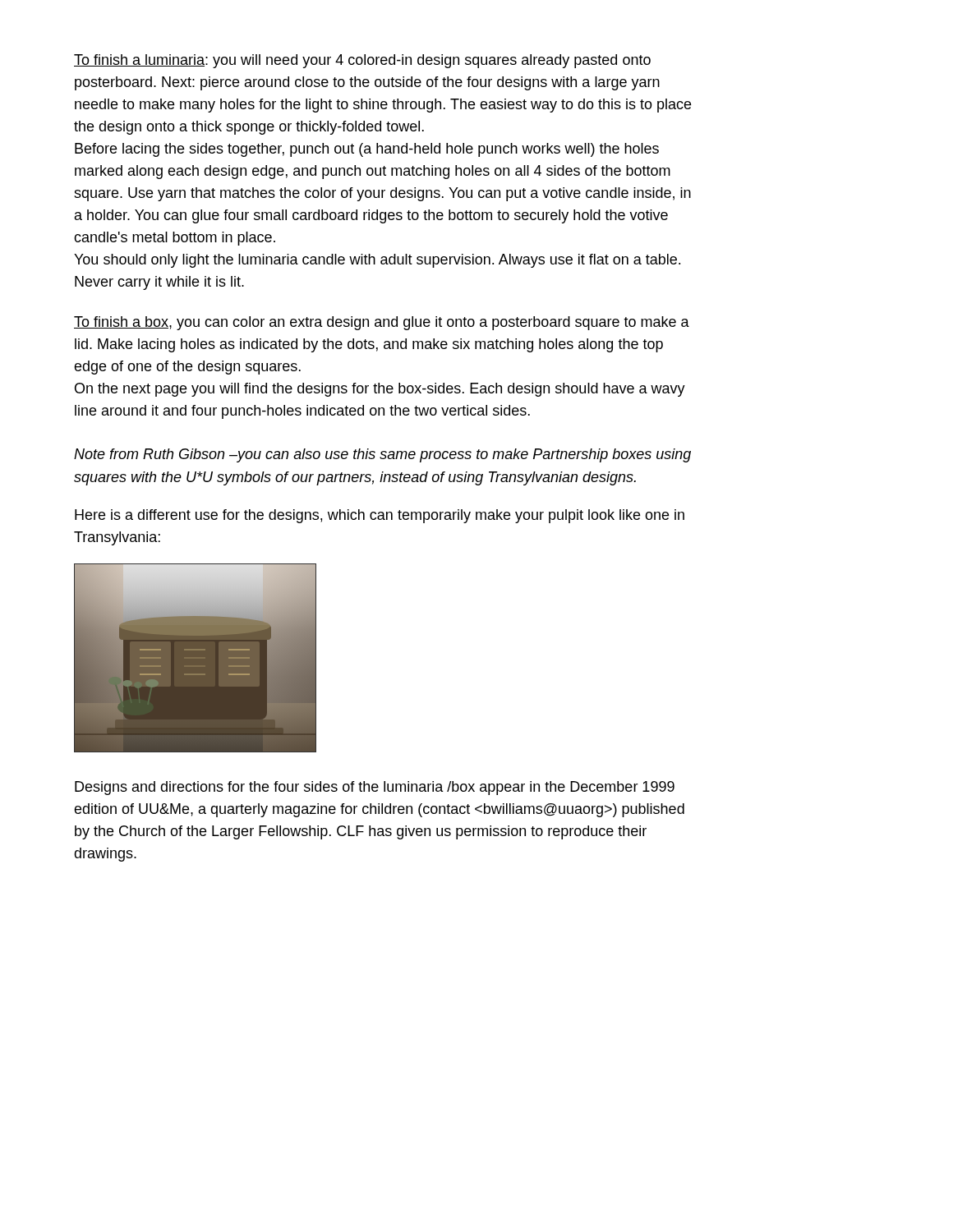
Task: Click on the block starting "Here is a different use for the designs,"
Action: pyautogui.click(x=386, y=526)
